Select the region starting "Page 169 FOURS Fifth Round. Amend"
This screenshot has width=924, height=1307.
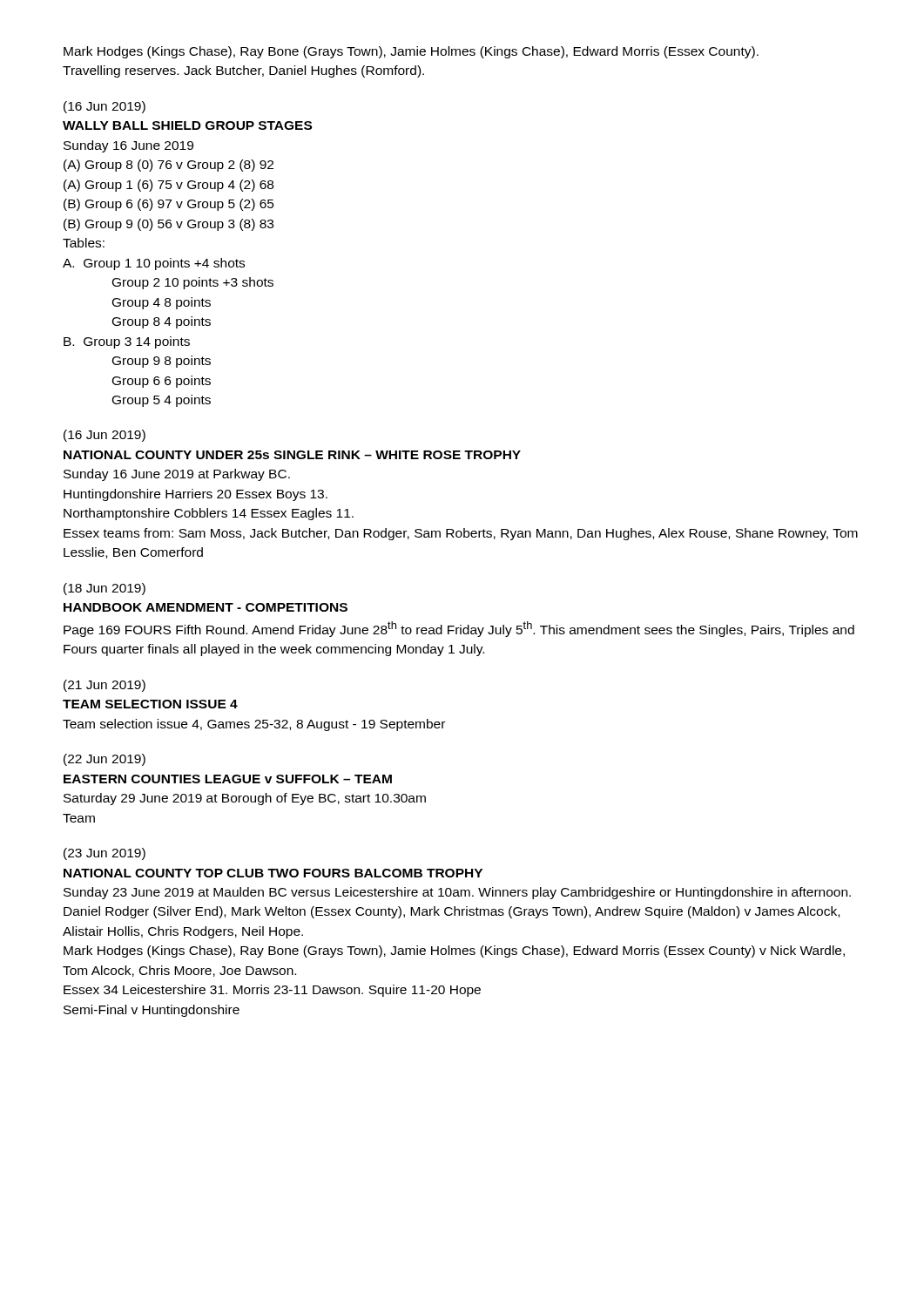coord(462,638)
